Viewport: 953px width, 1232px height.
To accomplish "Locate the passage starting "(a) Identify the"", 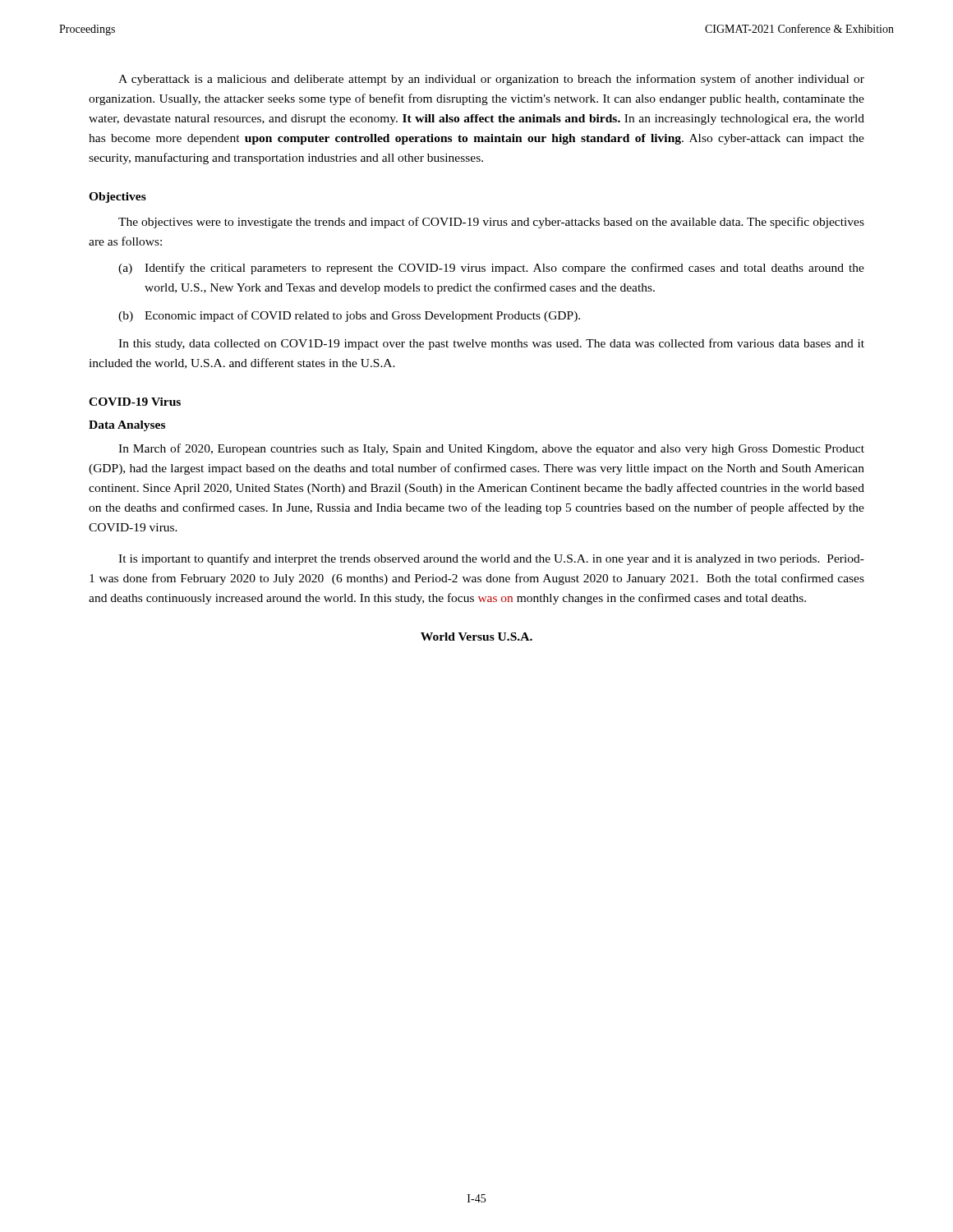I will click(491, 278).
